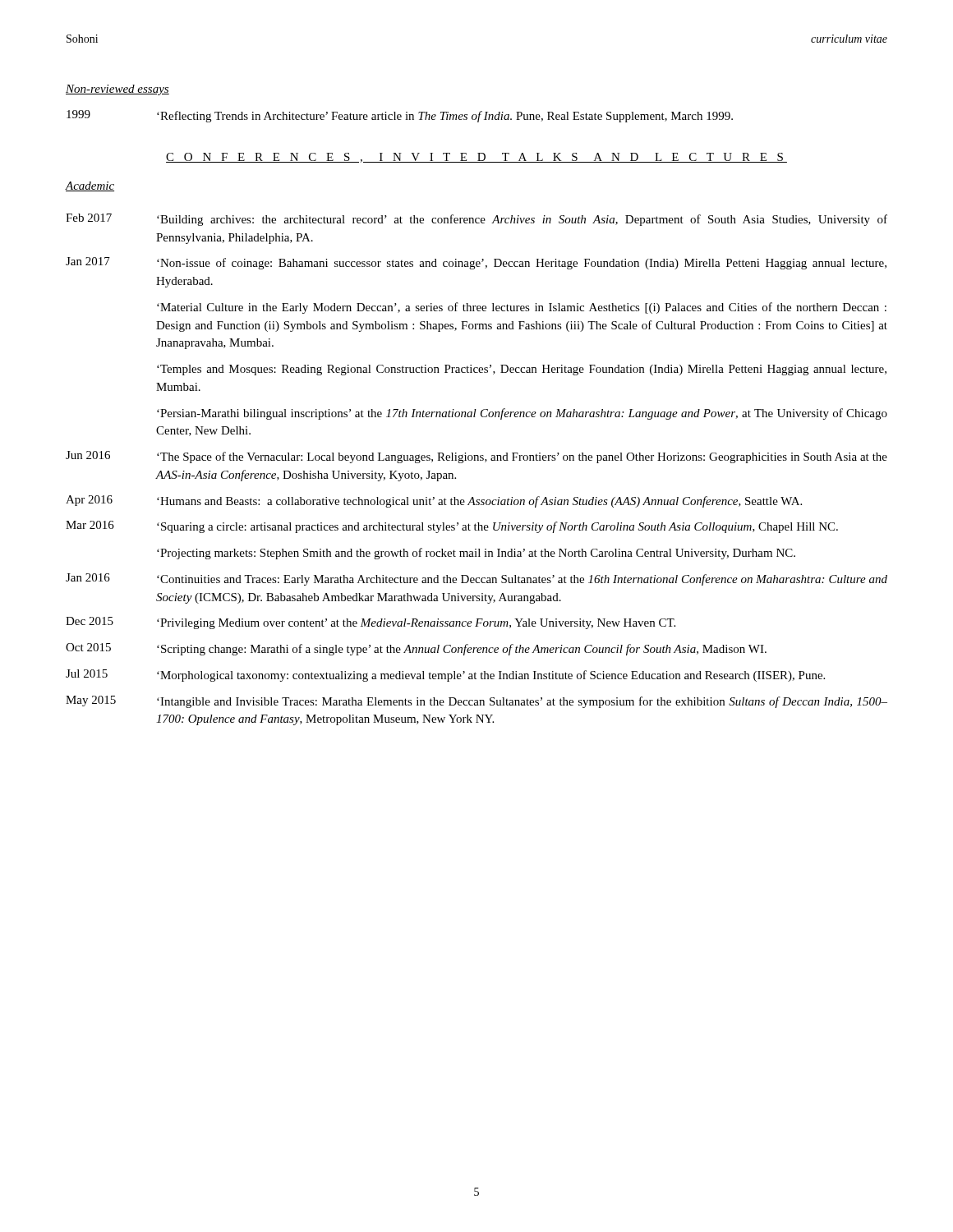Select the list item with the text "Jan 2016 ‘Continuities"
Image resolution: width=953 pixels, height=1232 pixels.
476,589
